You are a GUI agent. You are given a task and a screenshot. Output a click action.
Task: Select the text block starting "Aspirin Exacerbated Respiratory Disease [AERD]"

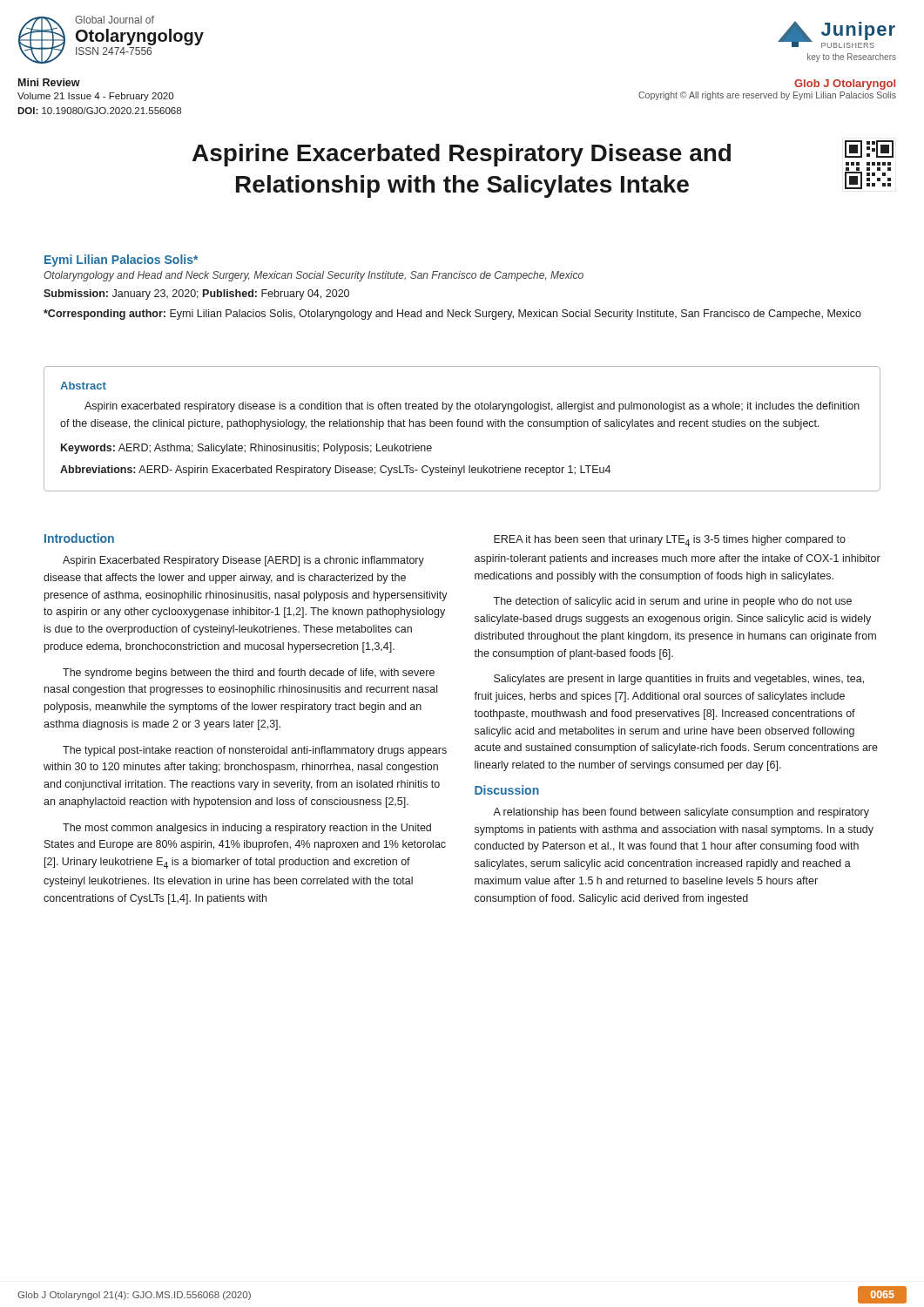pos(245,603)
